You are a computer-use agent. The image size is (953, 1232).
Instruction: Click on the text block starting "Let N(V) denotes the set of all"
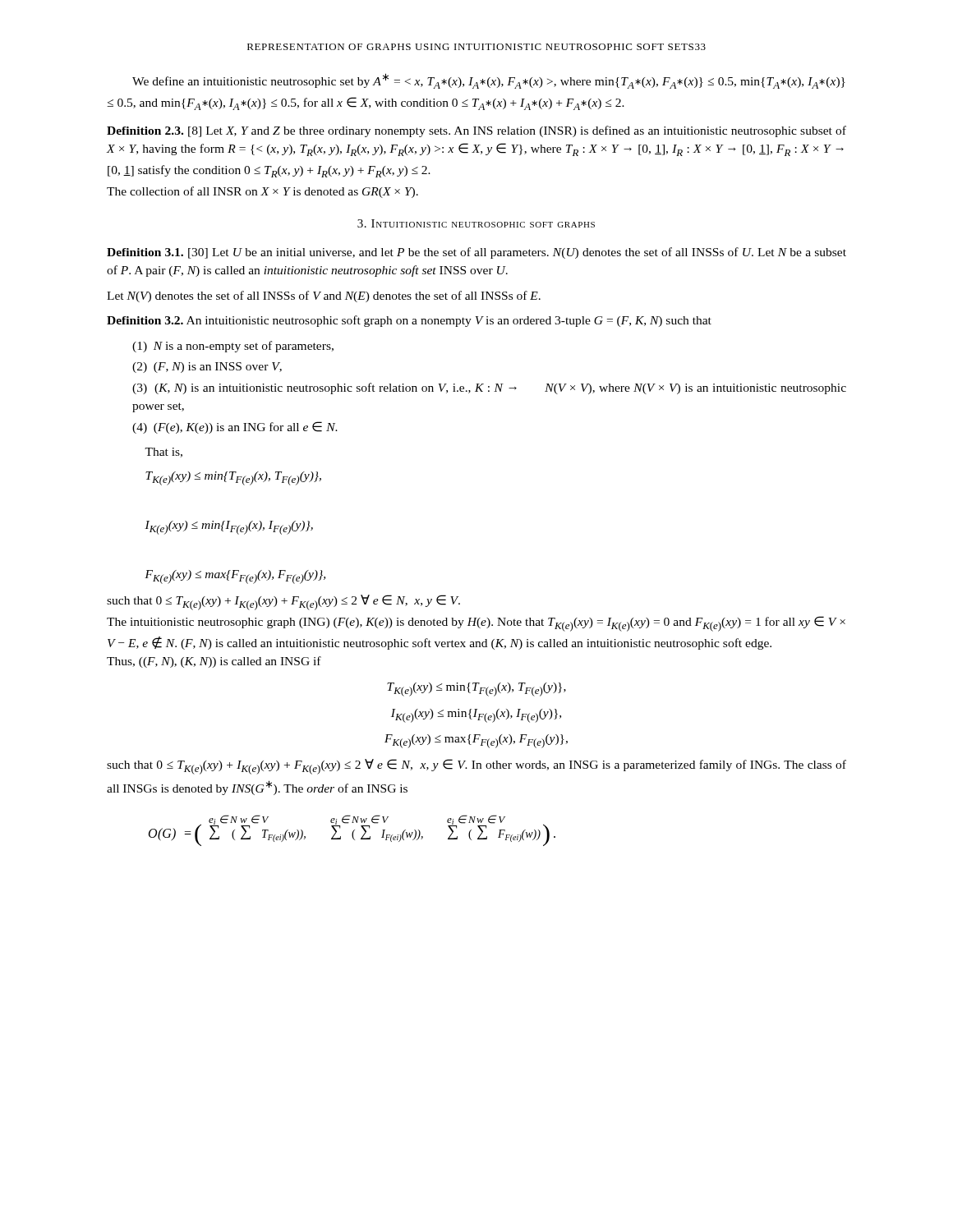coord(476,296)
